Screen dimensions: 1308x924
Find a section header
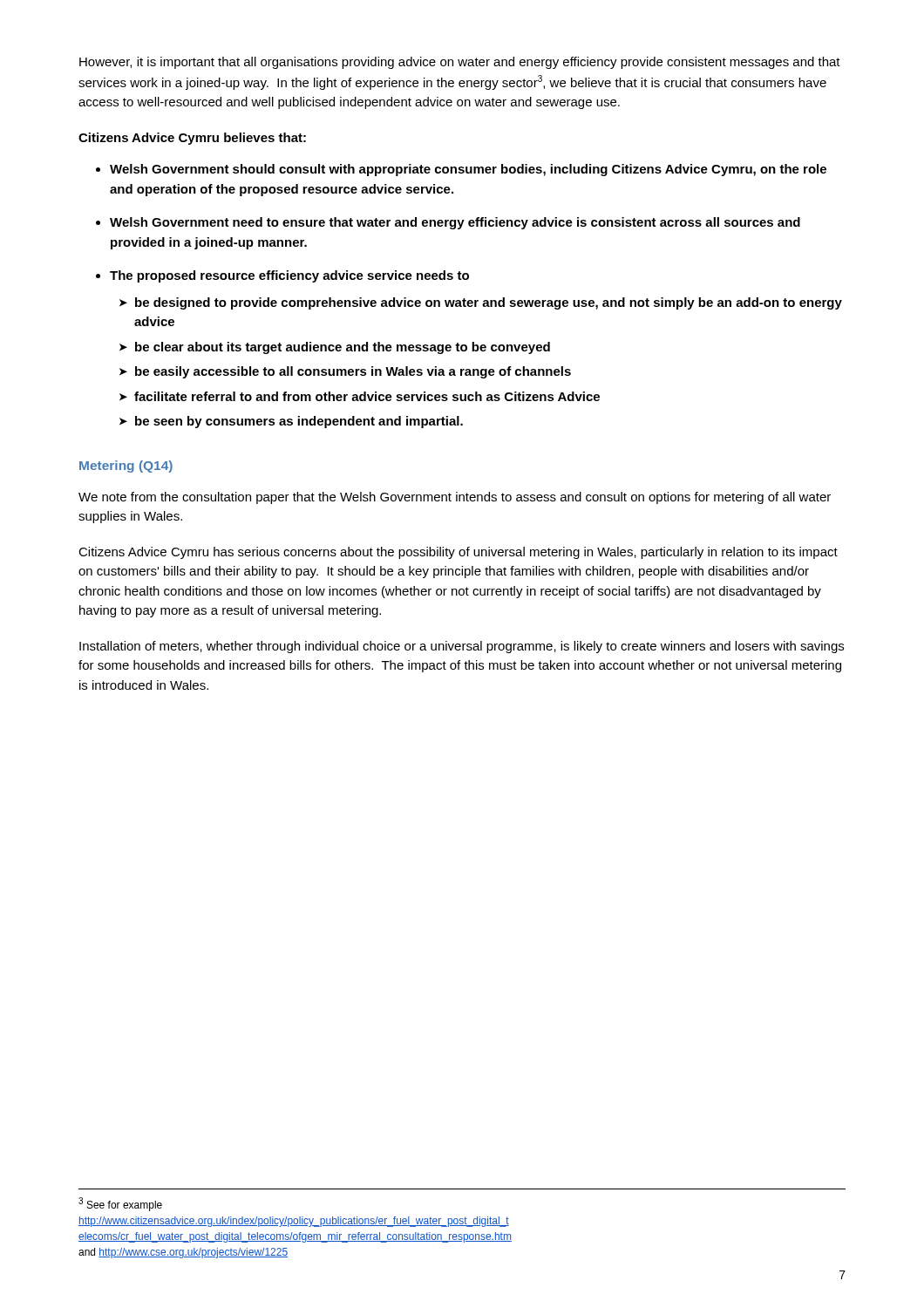pos(126,465)
